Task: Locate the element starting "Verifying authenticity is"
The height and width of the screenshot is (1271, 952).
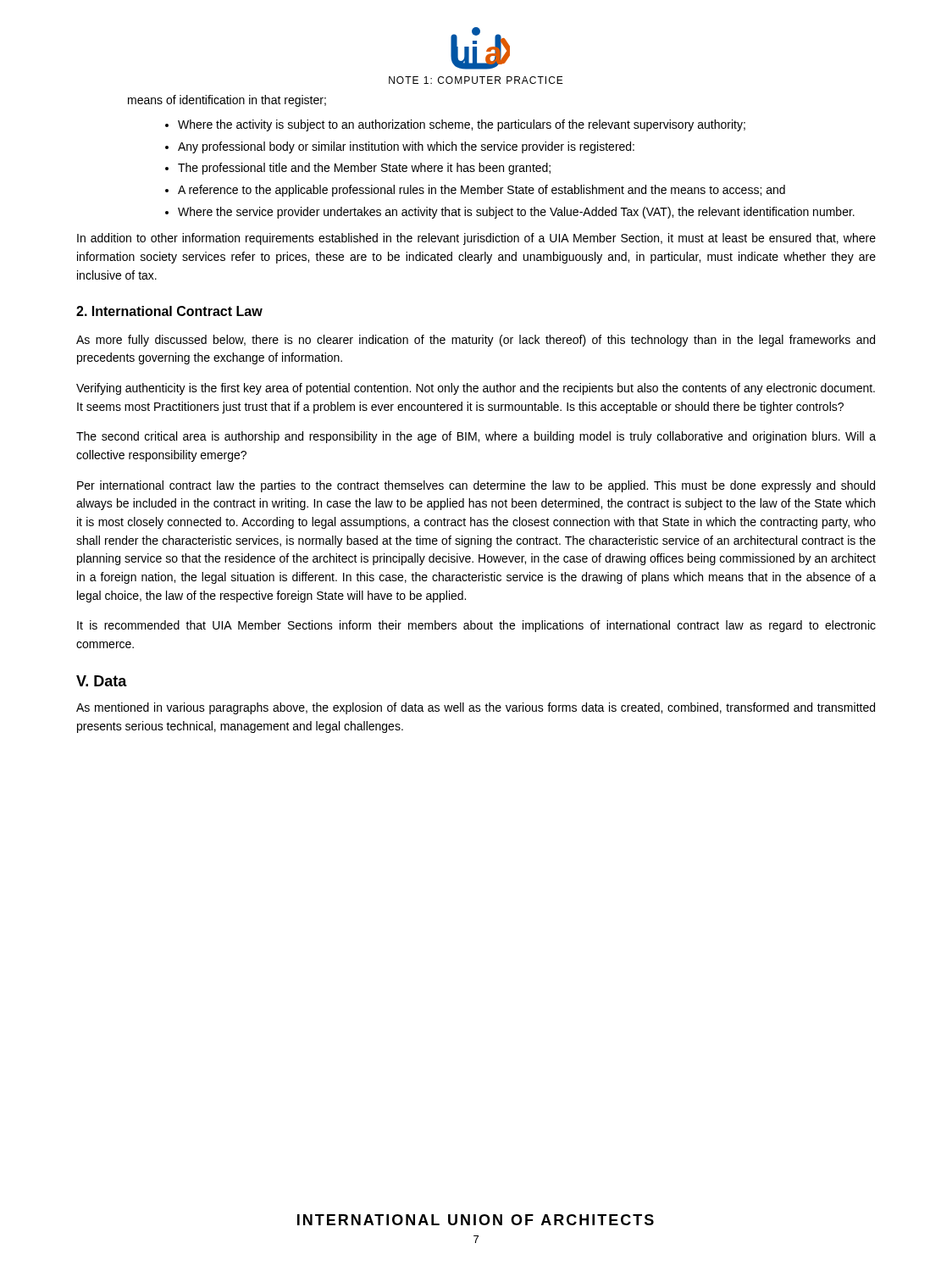Action: pos(476,397)
